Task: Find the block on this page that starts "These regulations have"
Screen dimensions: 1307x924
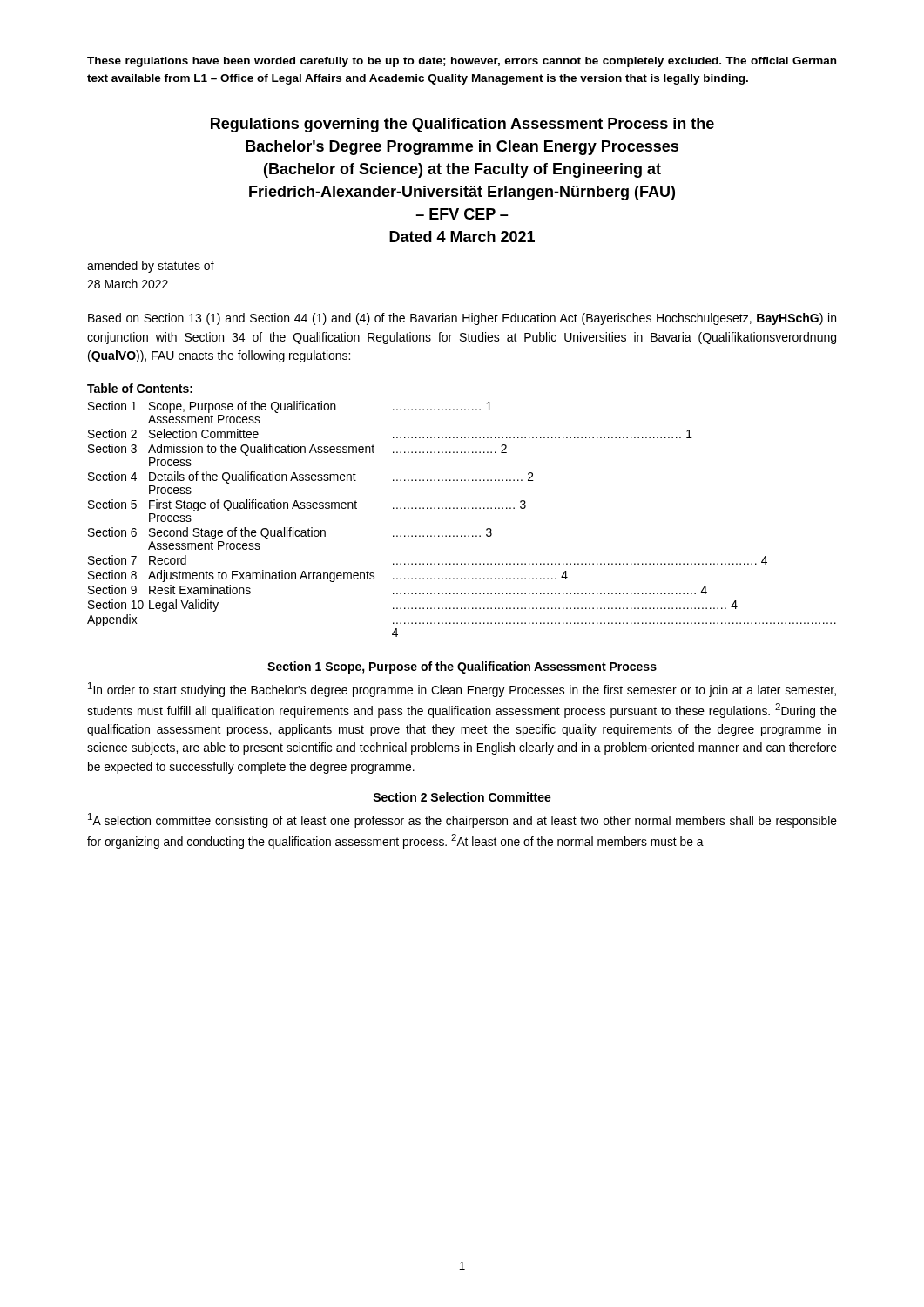Action: pyautogui.click(x=462, y=69)
